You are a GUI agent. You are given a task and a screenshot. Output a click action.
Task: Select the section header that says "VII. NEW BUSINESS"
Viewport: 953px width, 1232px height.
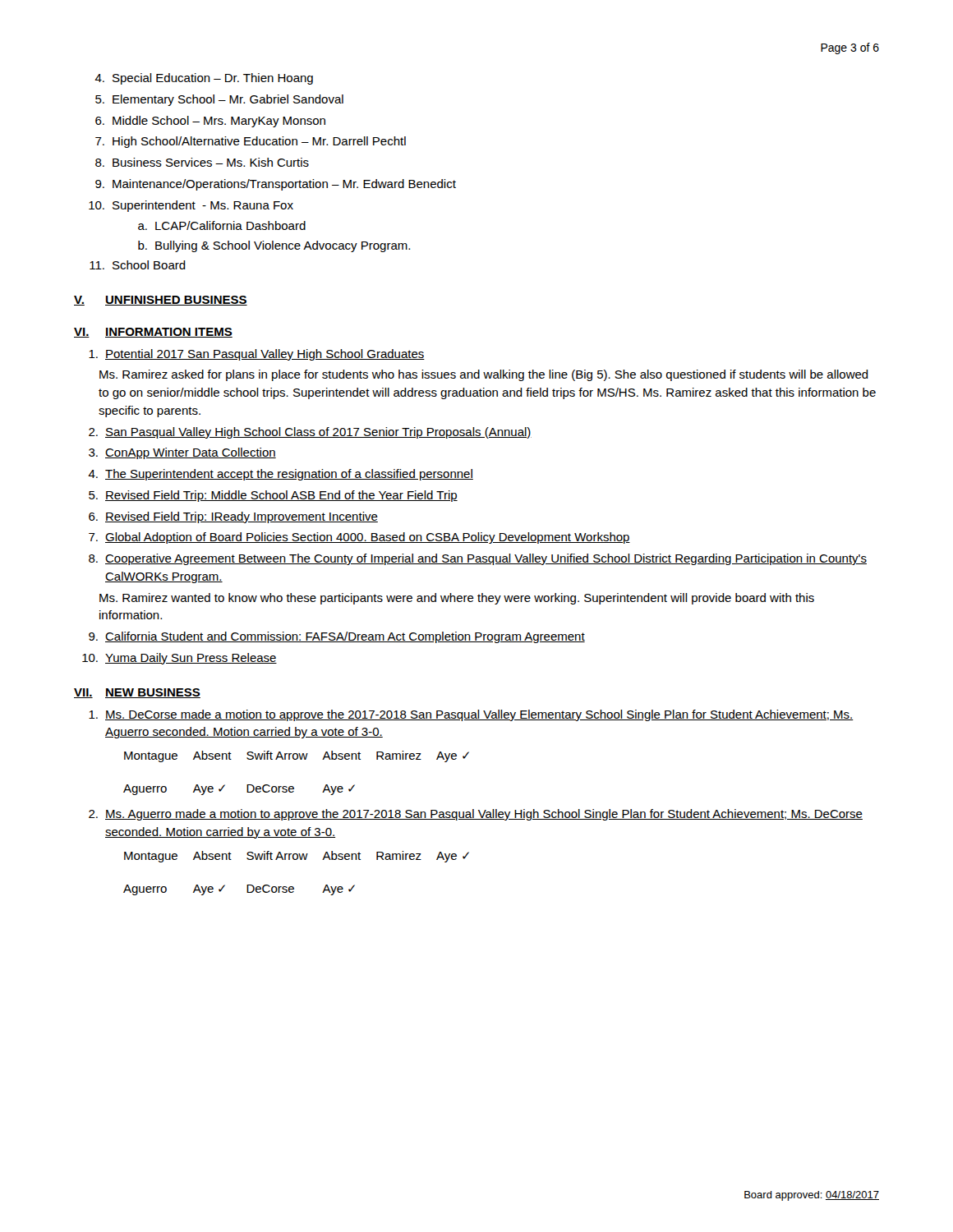(x=137, y=692)
